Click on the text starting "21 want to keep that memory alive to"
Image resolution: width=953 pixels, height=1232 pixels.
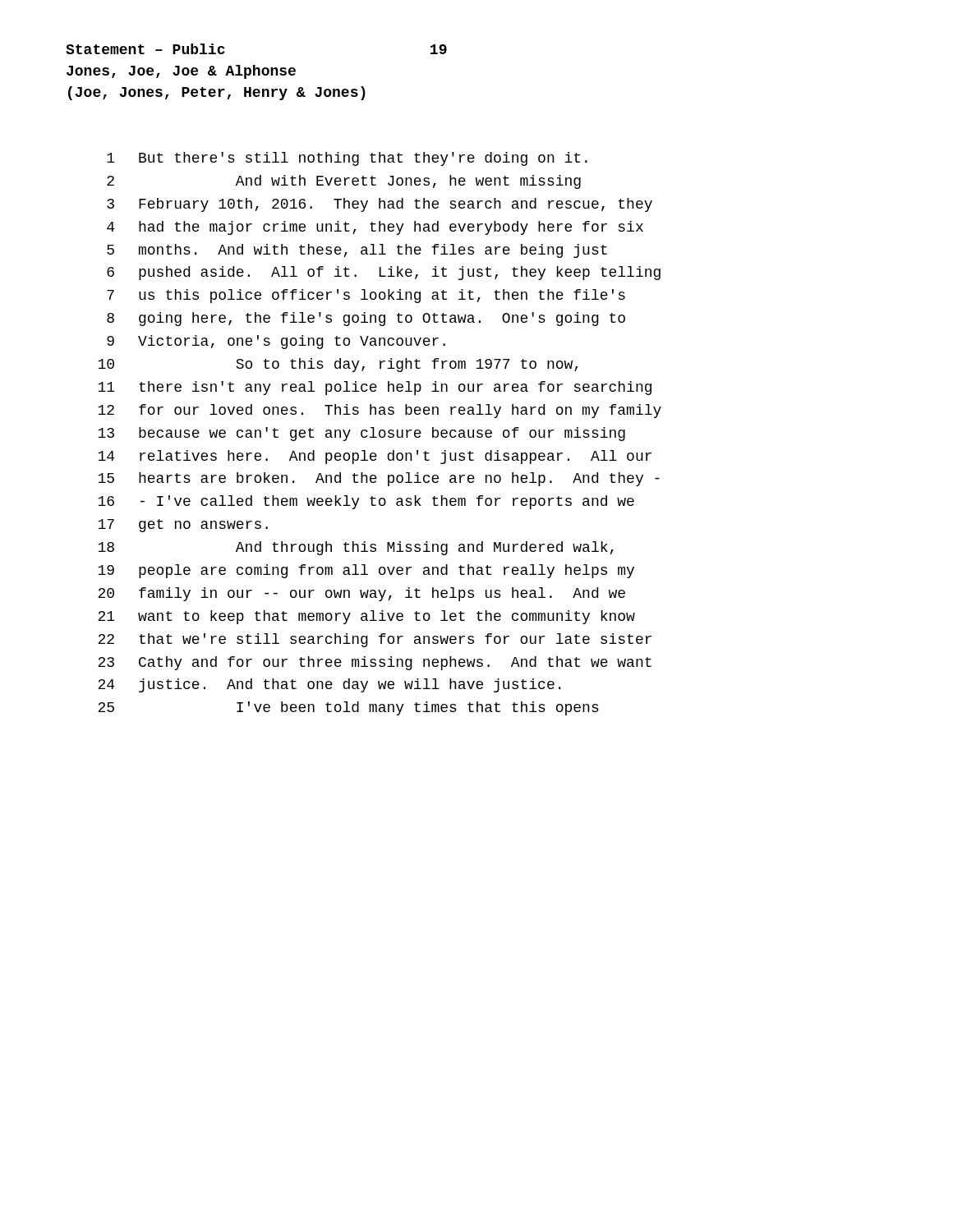(x=476, y=617)
